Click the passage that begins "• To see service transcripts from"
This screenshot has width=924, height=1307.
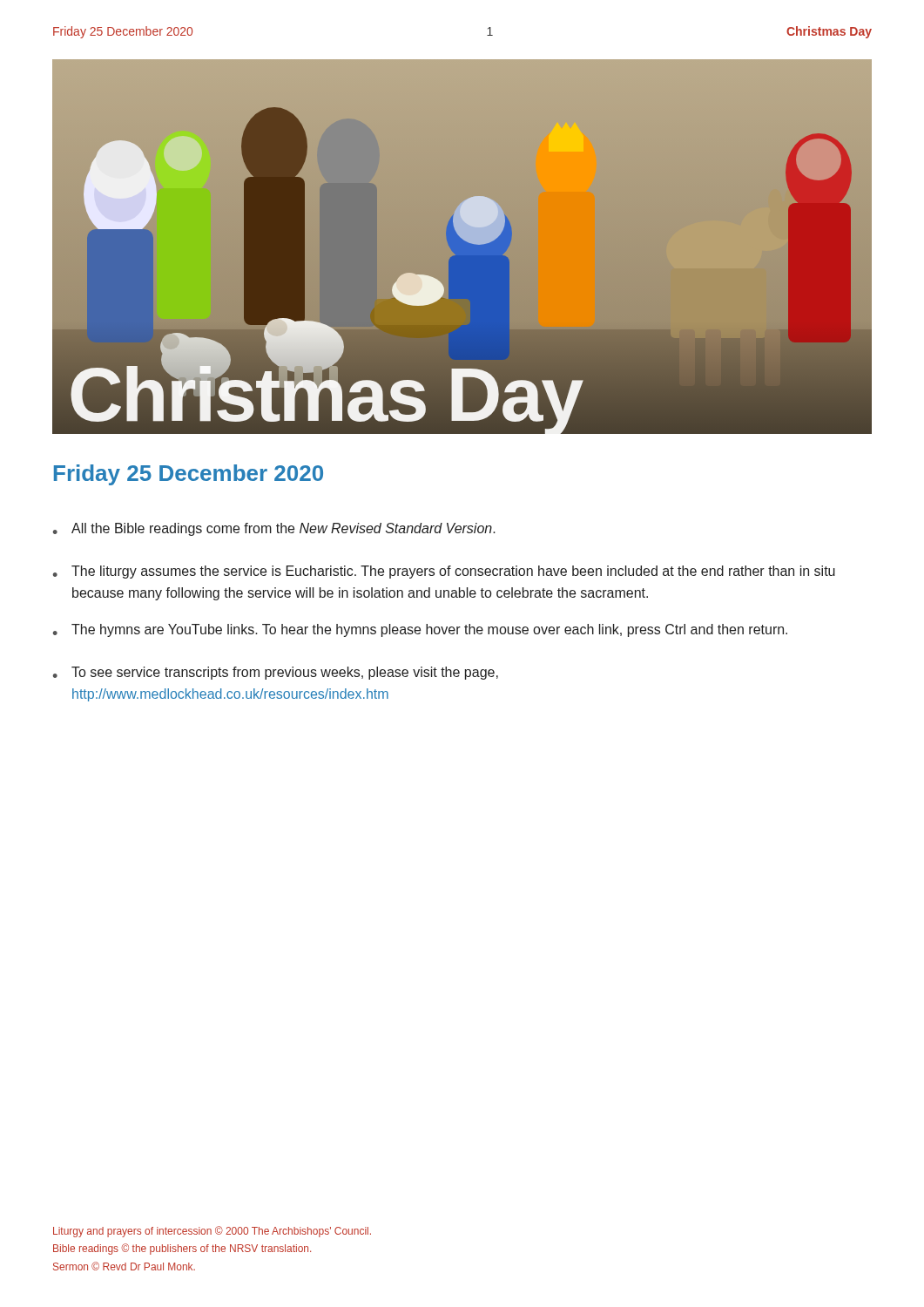462,684
